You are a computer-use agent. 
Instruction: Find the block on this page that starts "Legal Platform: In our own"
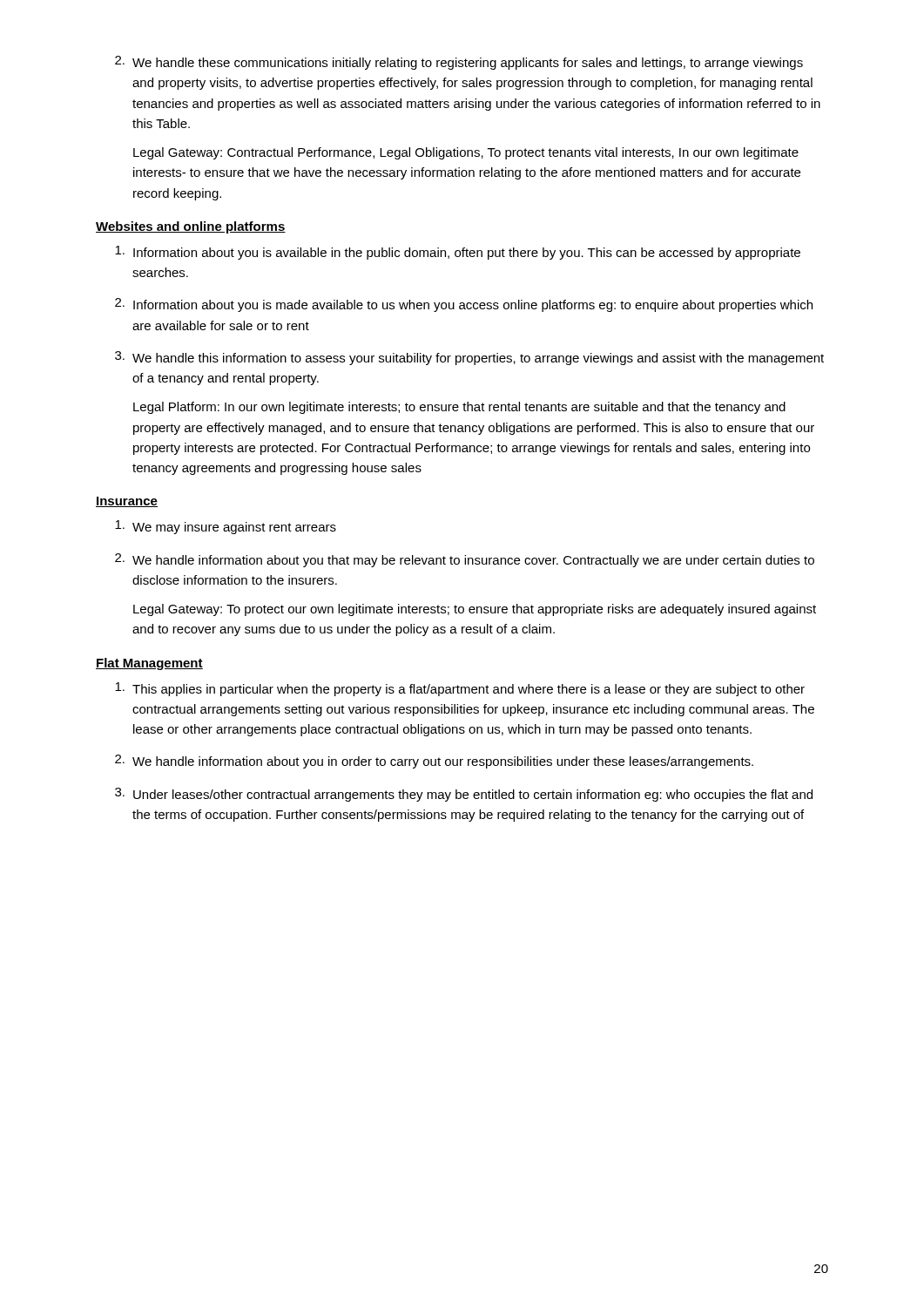[x=480, y=437]
